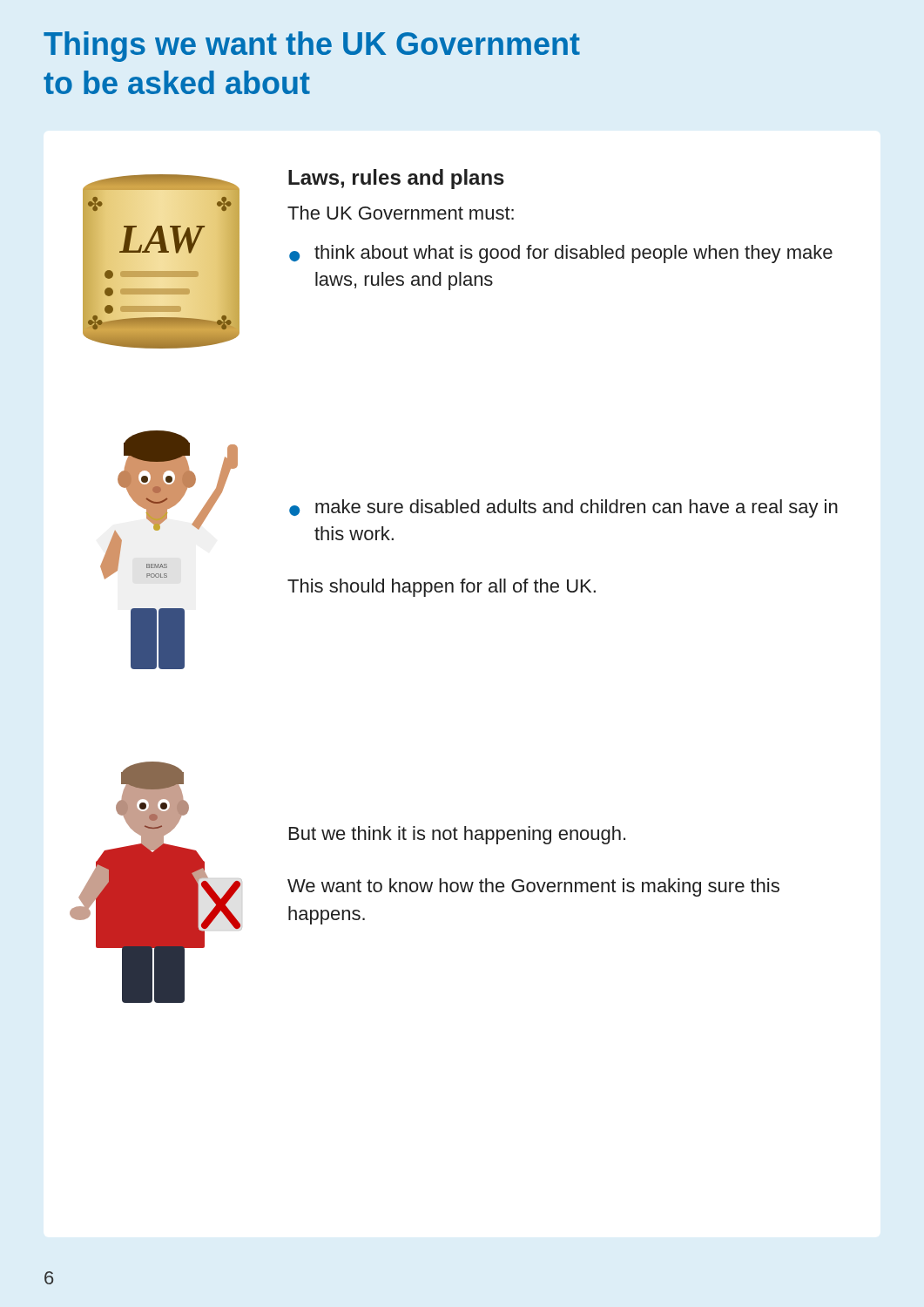Select the region starting "Things we want the UK"
924x1307 pixels.
tap(462, 64)
